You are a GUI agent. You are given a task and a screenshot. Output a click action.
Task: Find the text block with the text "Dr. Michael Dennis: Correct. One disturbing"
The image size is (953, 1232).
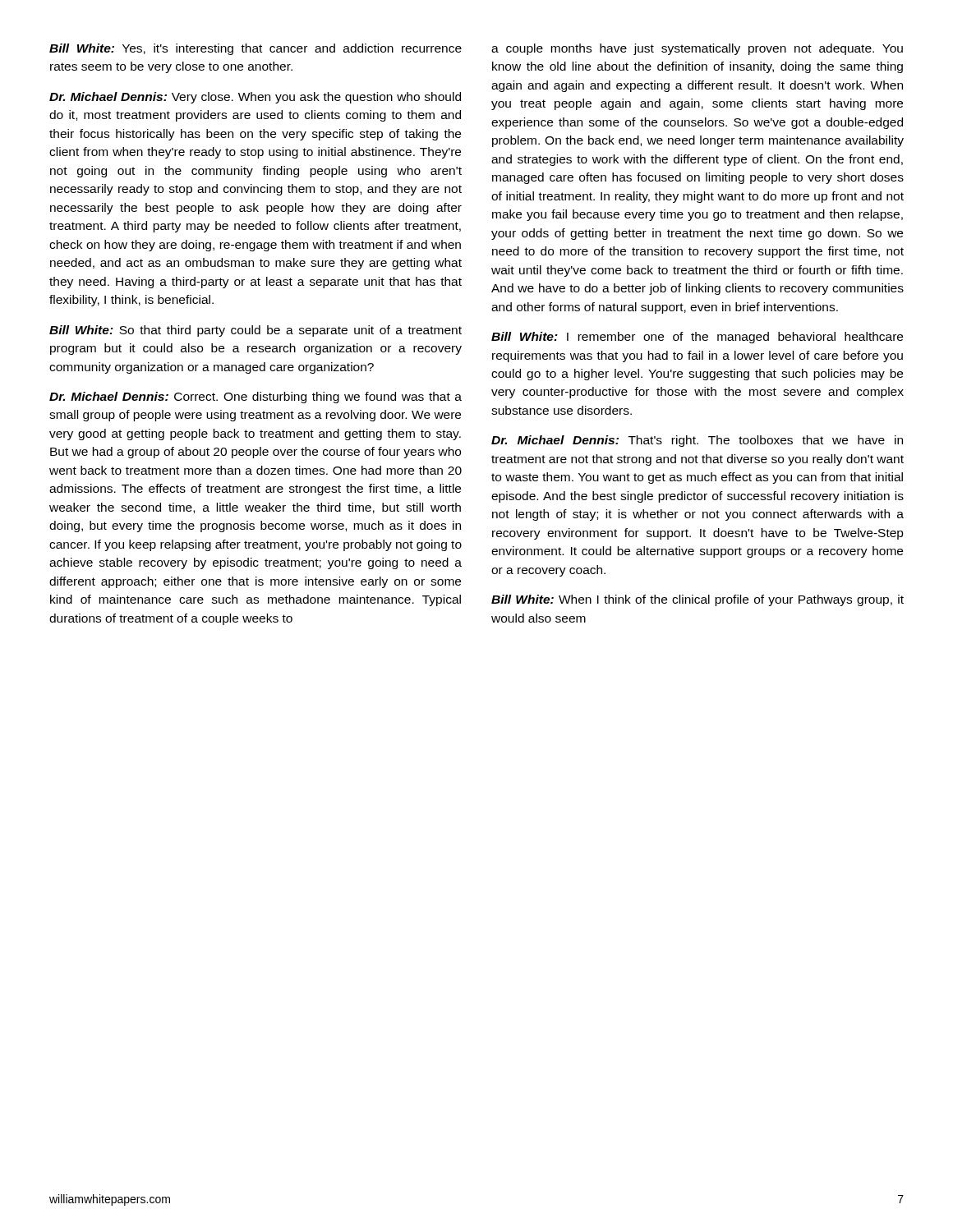tap(255, 507)
